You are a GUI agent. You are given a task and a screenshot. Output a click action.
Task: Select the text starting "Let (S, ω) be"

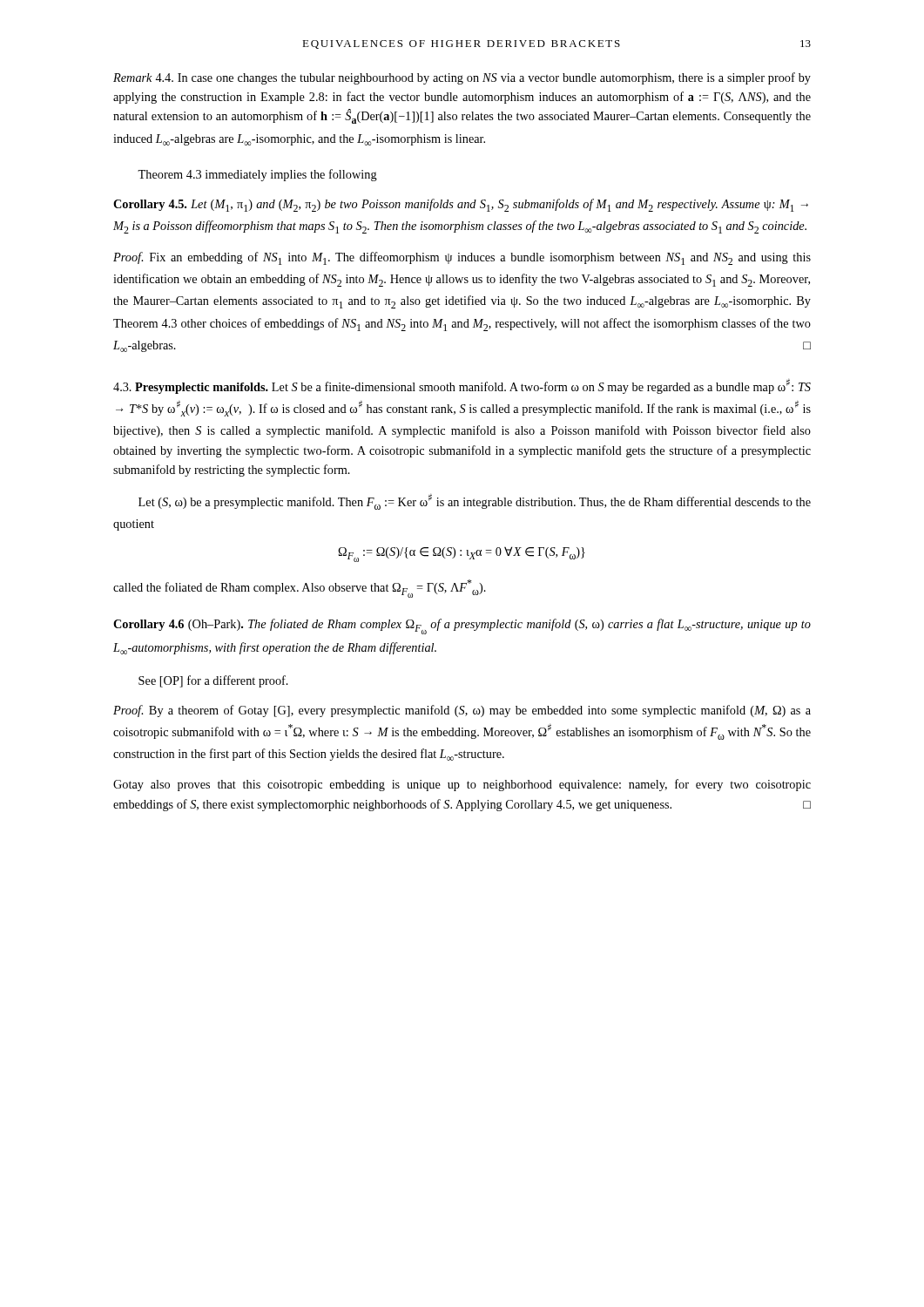pos(462,511)
